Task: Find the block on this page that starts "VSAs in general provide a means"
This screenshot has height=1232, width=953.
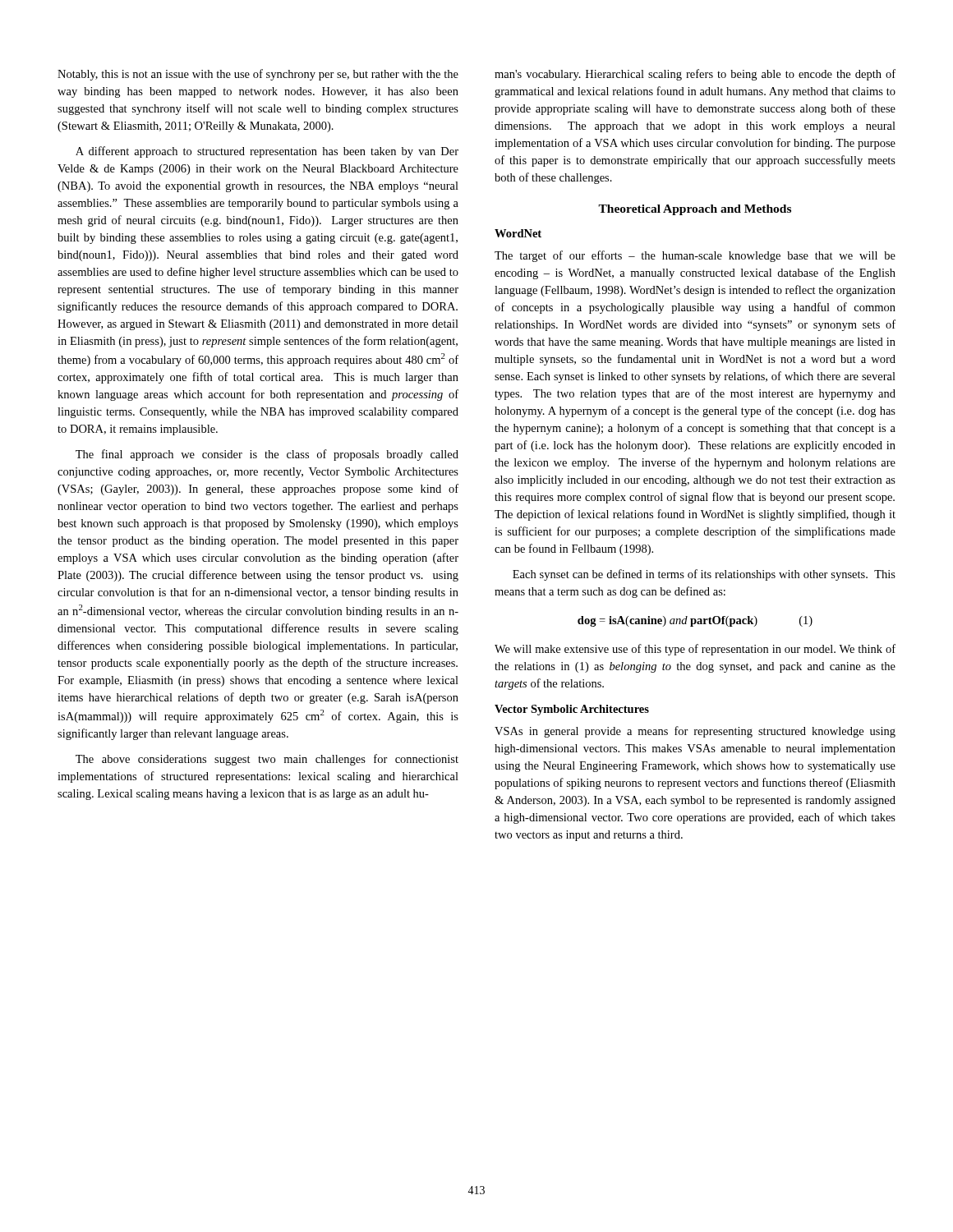Action: 695,783
